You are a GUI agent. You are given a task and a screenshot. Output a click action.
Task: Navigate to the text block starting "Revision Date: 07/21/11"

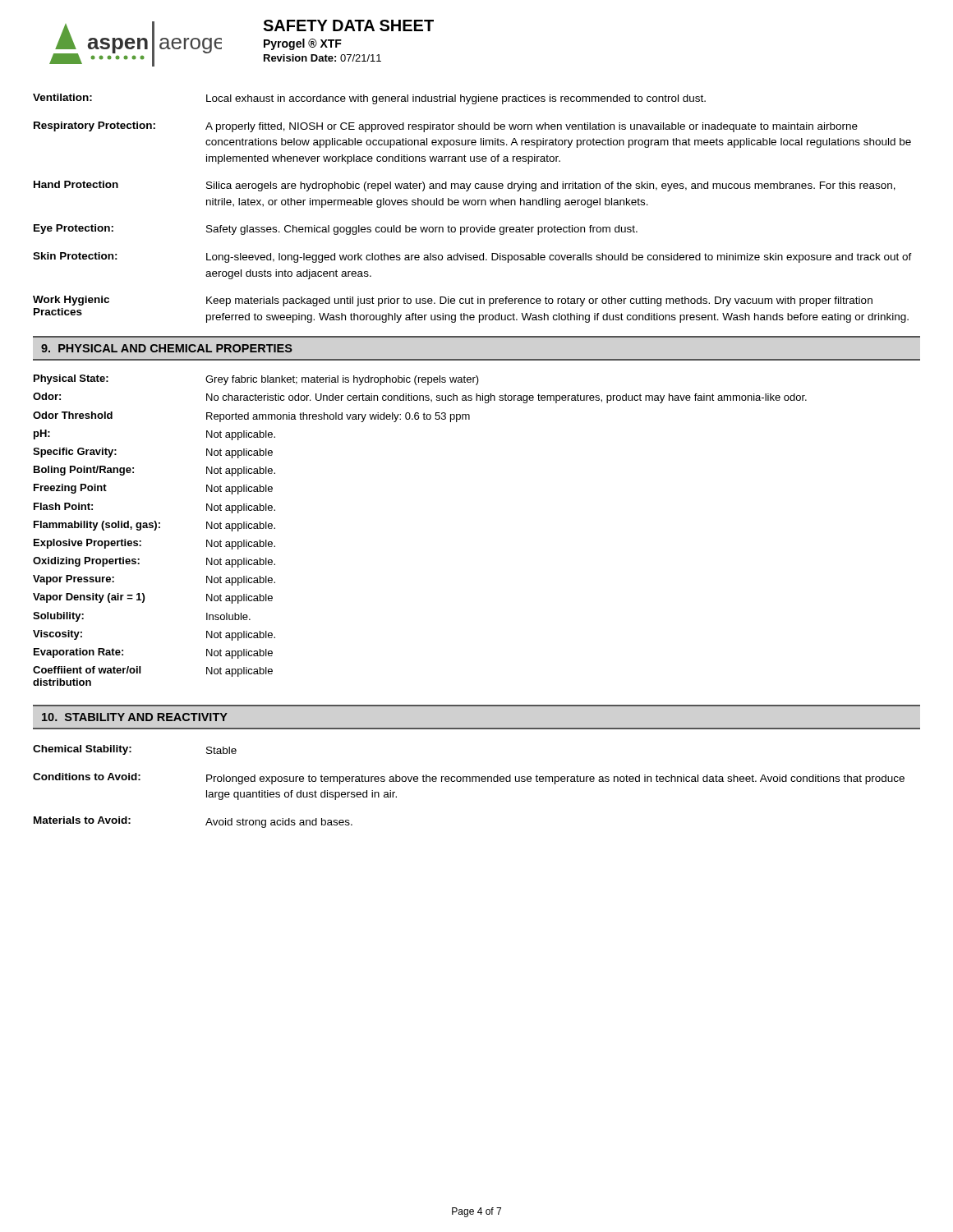pyautogui.click(x=322, y=58)
